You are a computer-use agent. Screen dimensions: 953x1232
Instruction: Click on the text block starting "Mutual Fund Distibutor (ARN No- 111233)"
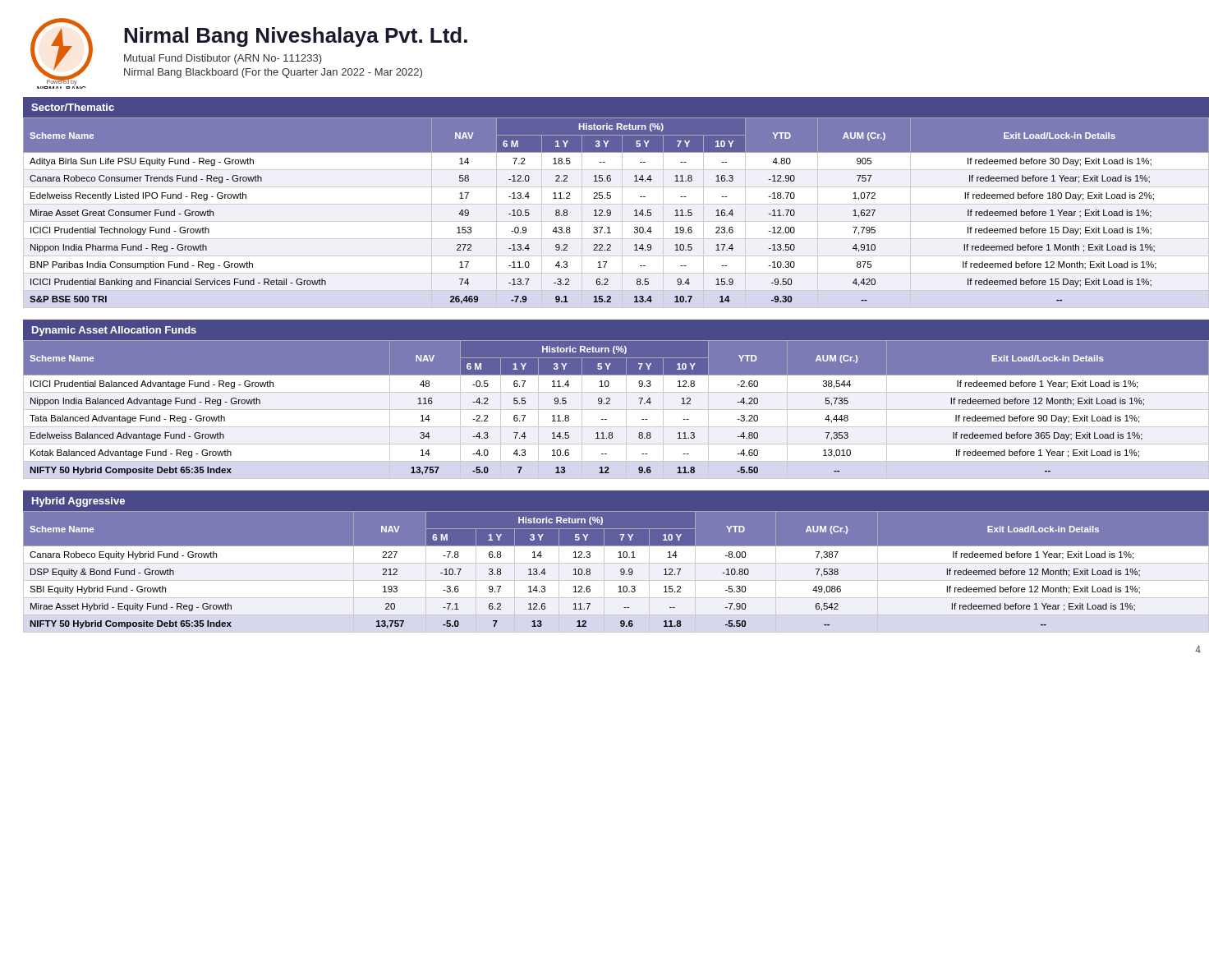pyautogui.click(x=223, y=58)
